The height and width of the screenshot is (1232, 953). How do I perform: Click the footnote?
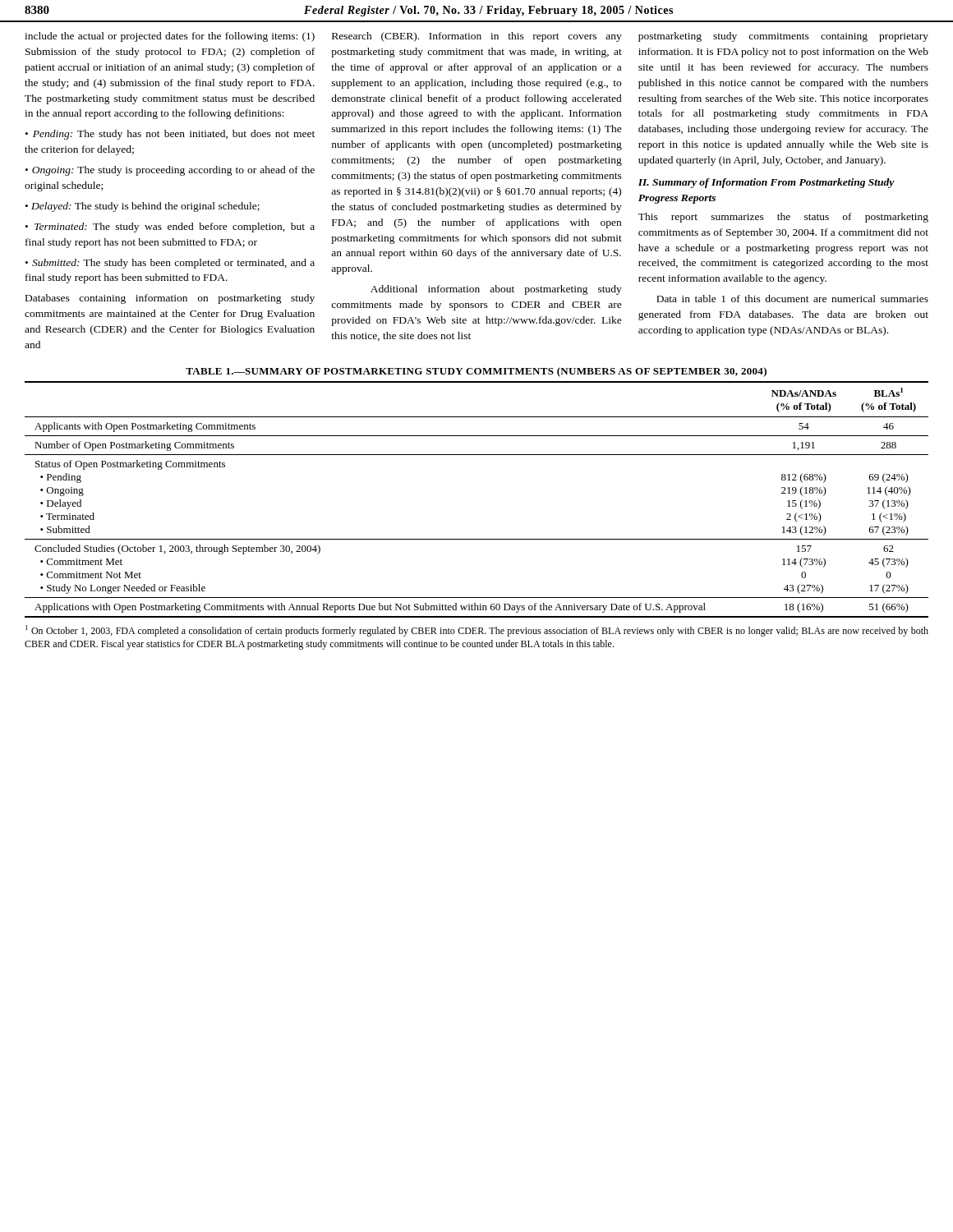pyautogui.click(x=476, y=637)
